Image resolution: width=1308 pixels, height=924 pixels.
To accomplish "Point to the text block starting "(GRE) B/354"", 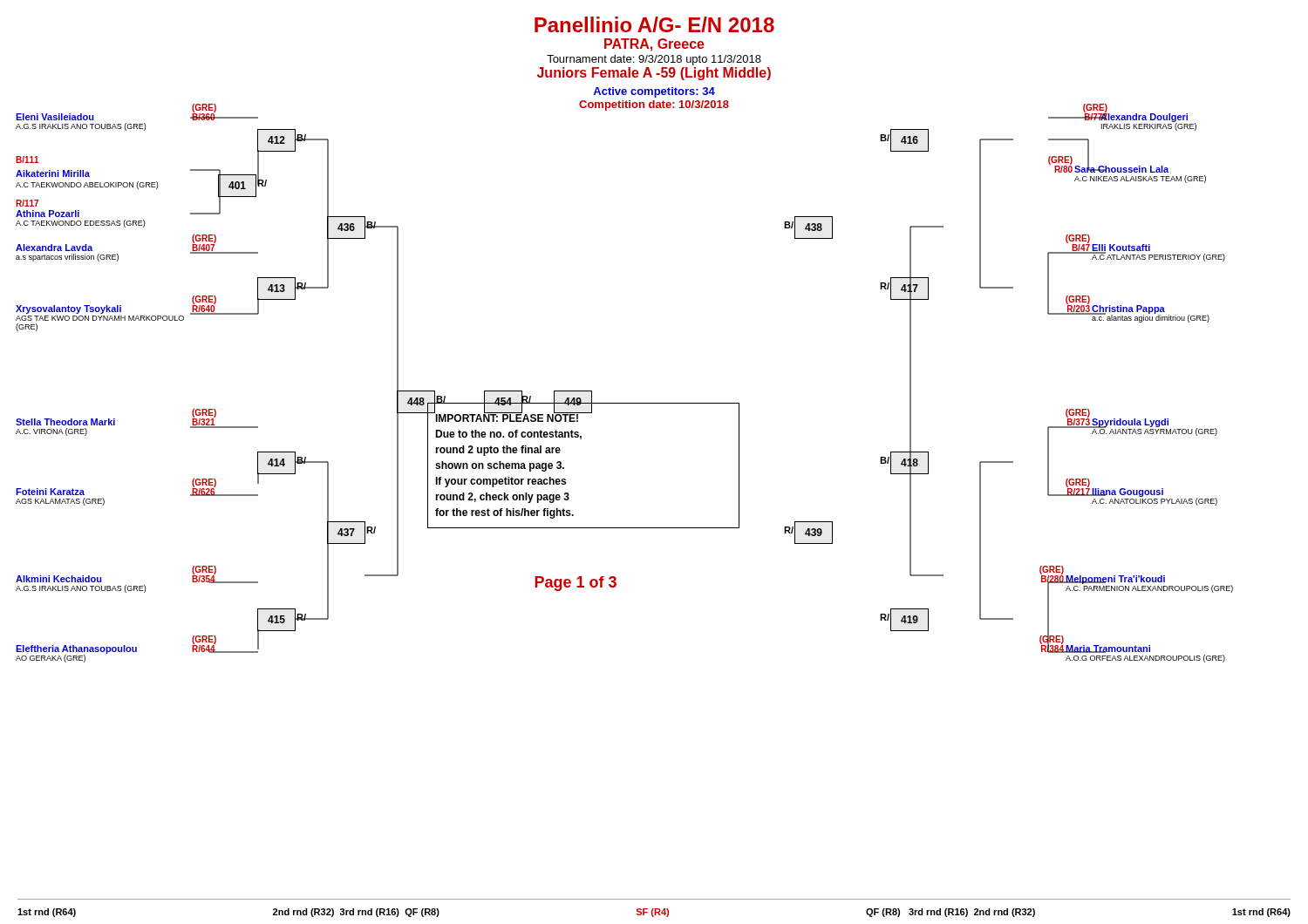I will [227, 574].
